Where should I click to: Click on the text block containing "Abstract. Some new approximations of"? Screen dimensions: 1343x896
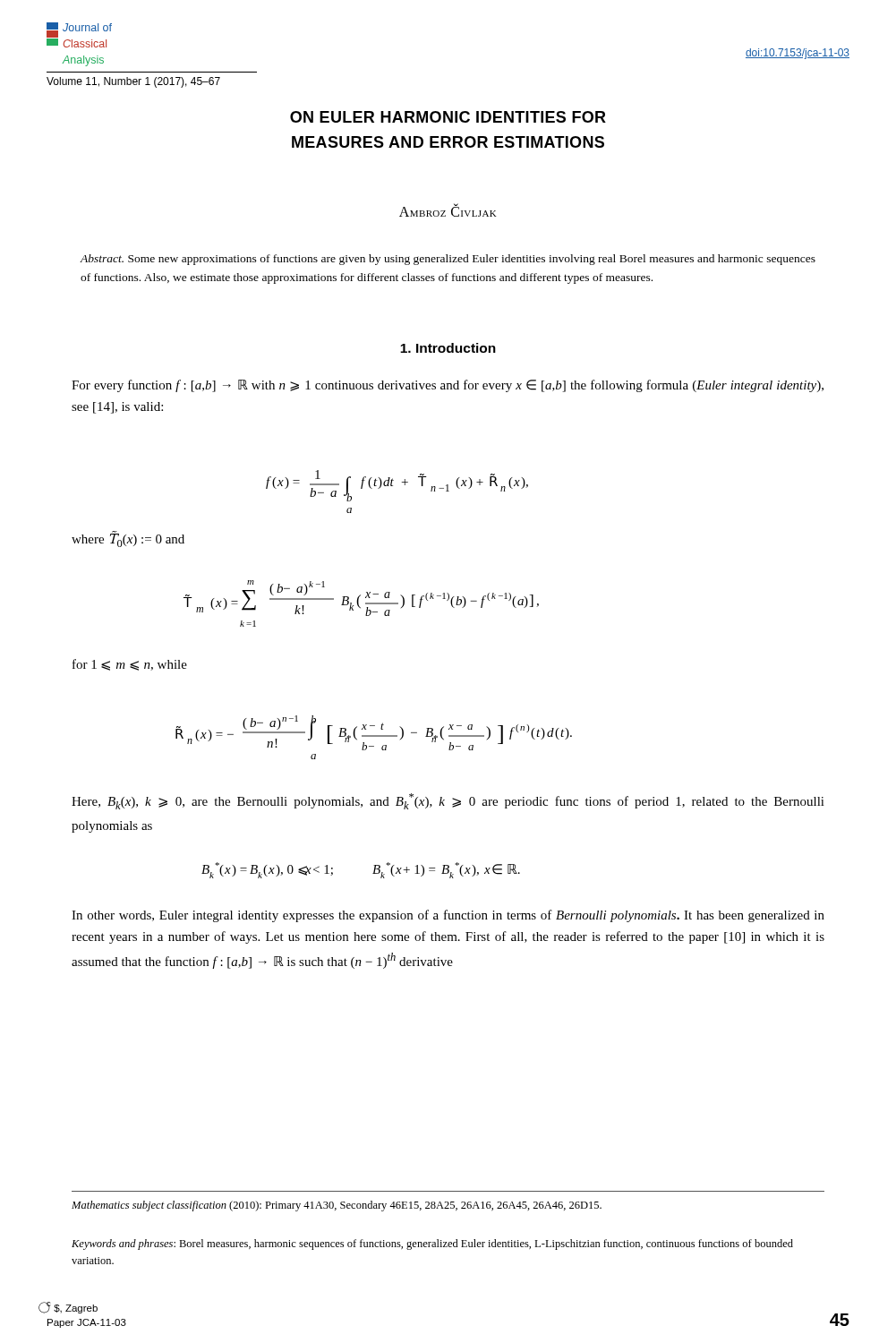pyautogui.click(x=448, y=268)
